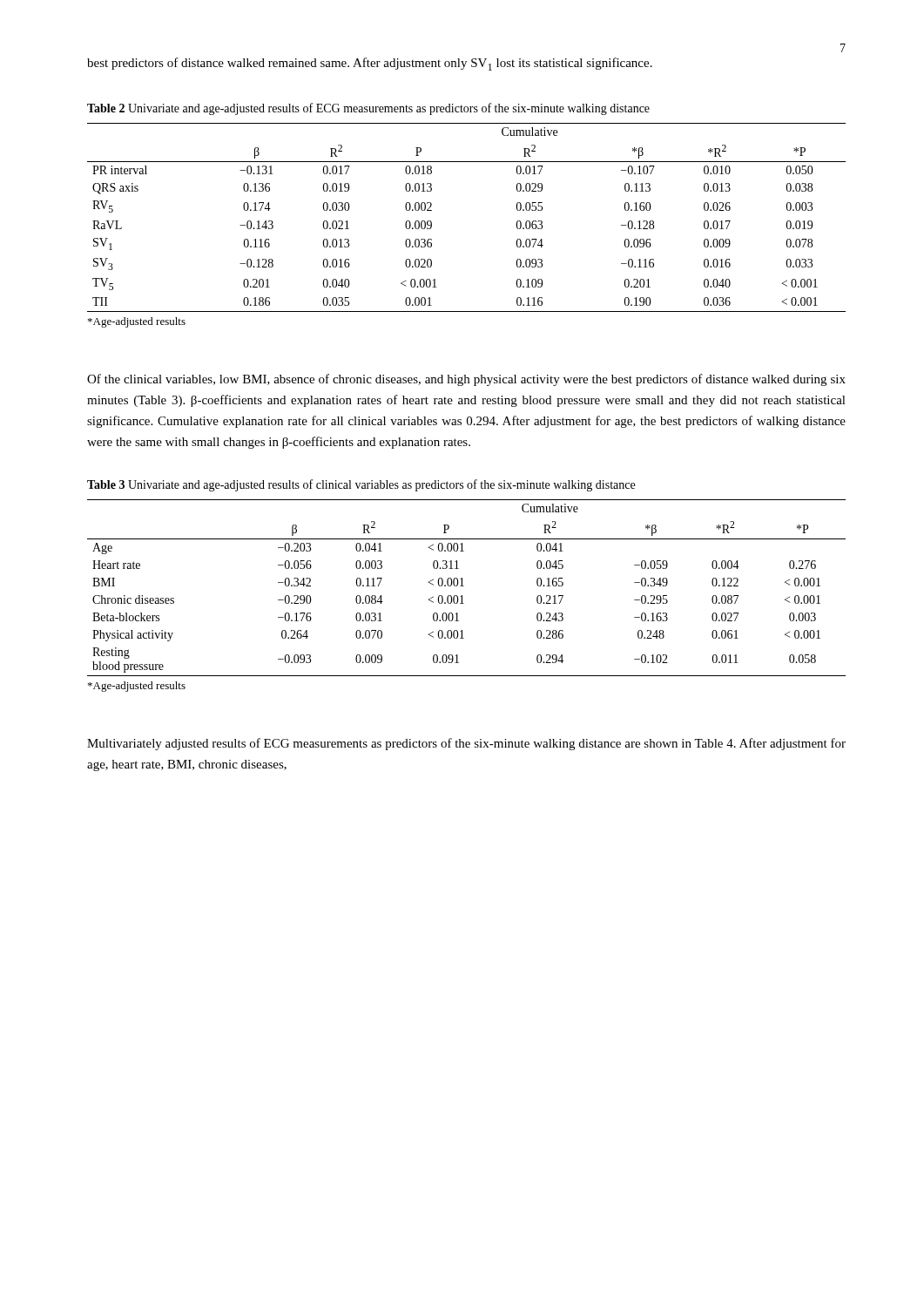Screen dimensions: 1307x924
Task: Click on the block starting "best predictors of distance walked remained same. After"
Action: [x=466, y=64]
